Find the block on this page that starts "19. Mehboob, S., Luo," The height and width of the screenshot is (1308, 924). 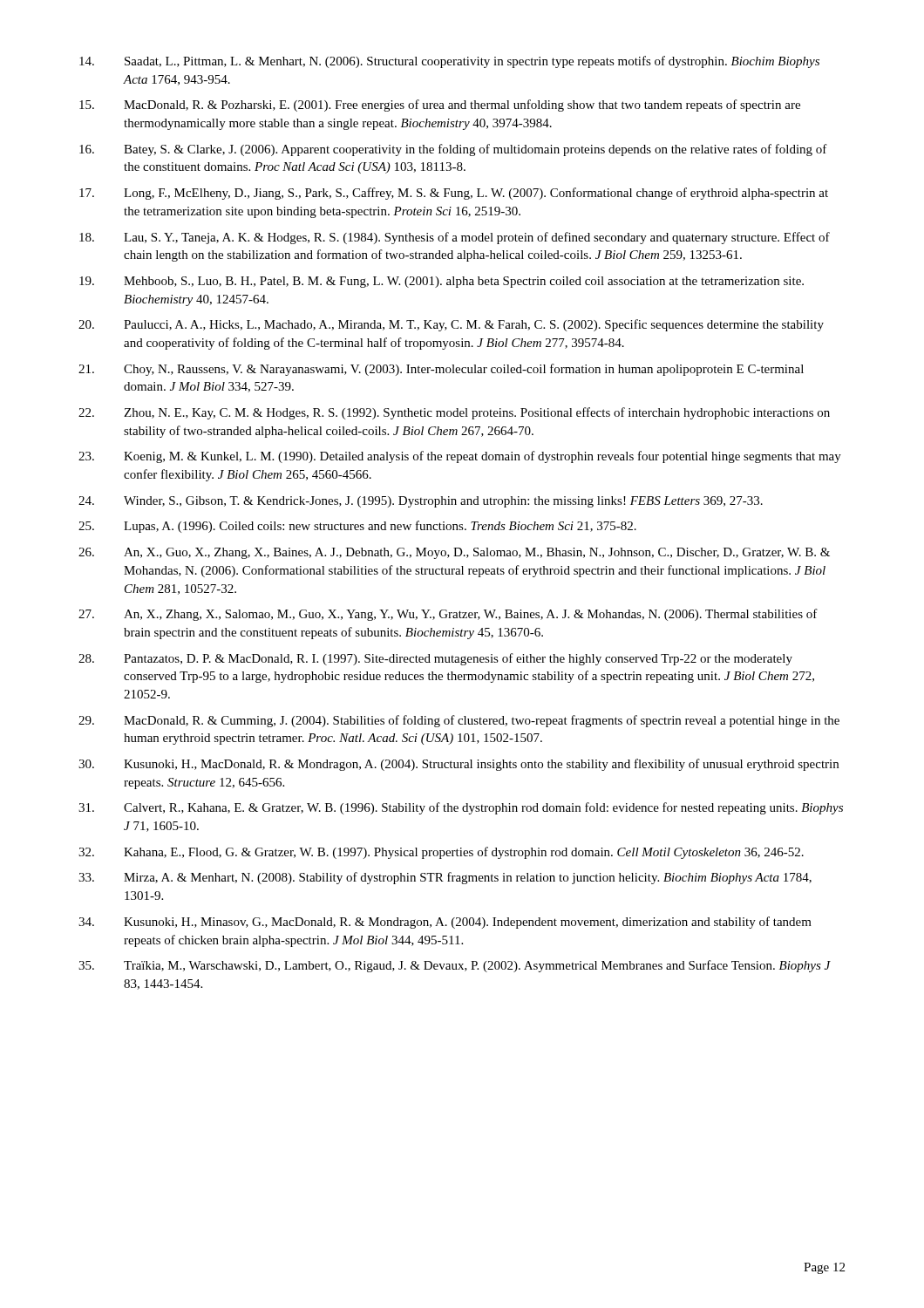coord(462,290)
